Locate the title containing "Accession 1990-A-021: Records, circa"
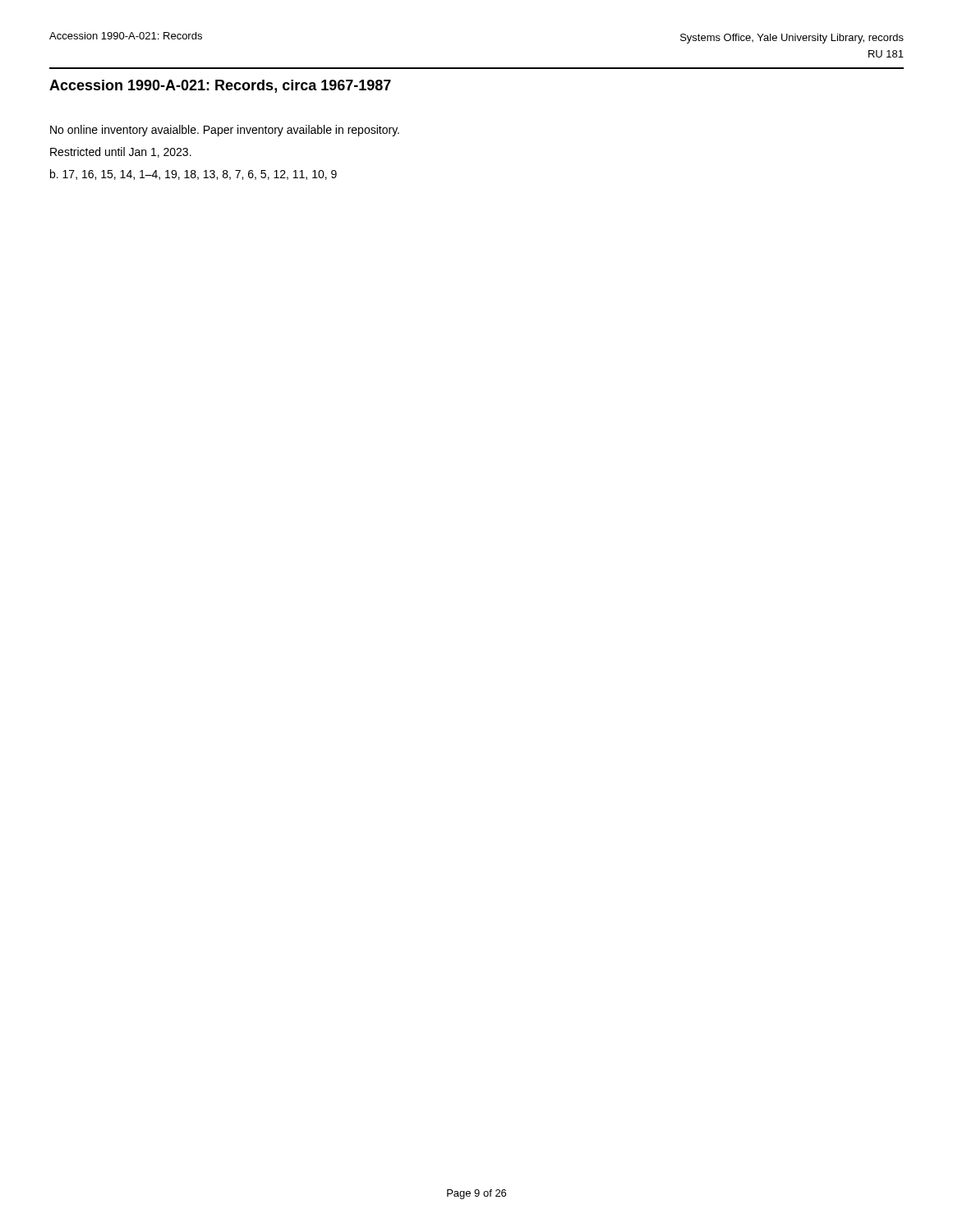Image resolution: width=953 pixels, height=1232 pixels. click(220, 86)
